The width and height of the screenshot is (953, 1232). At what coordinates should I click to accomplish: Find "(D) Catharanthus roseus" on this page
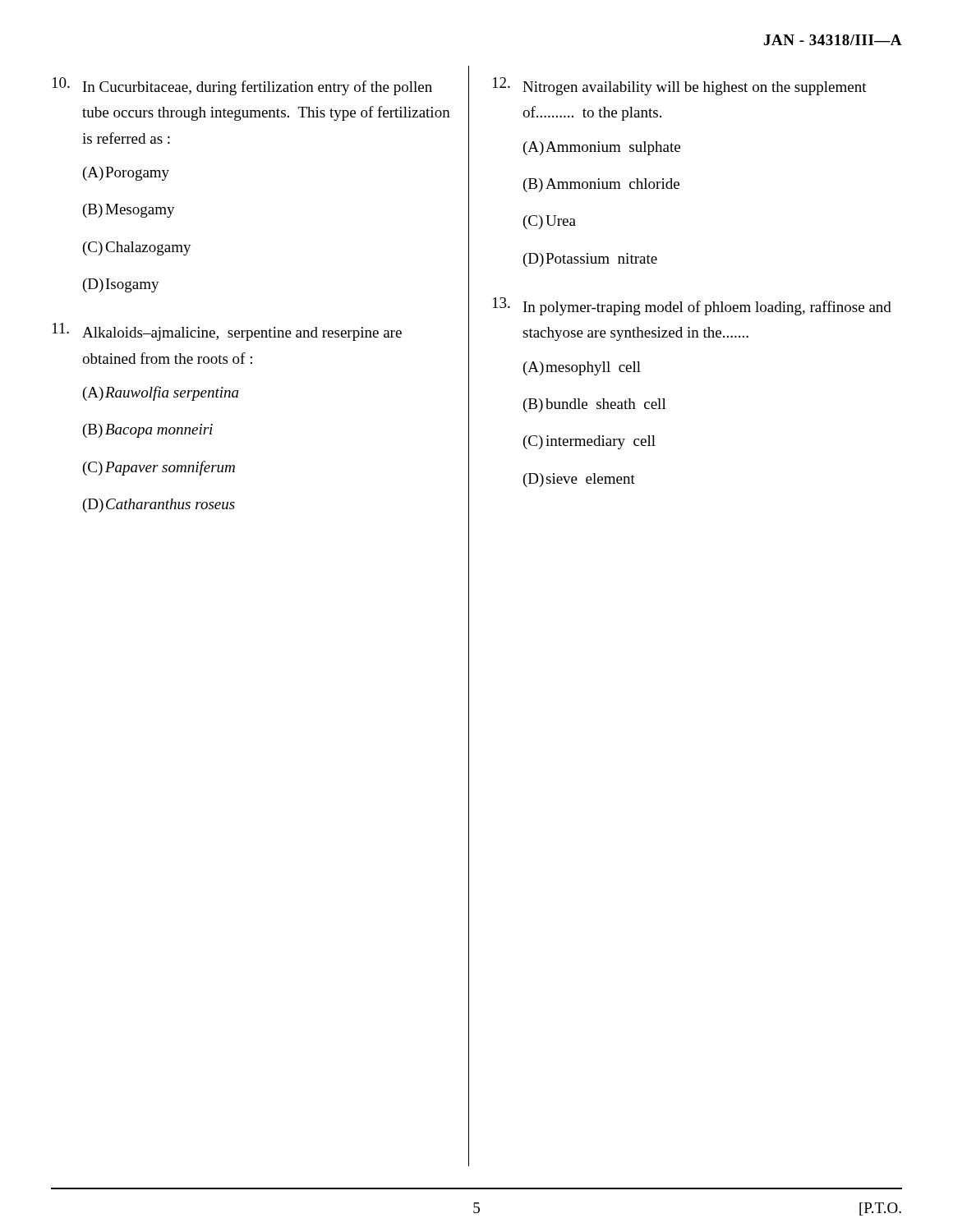pos(159,504)
